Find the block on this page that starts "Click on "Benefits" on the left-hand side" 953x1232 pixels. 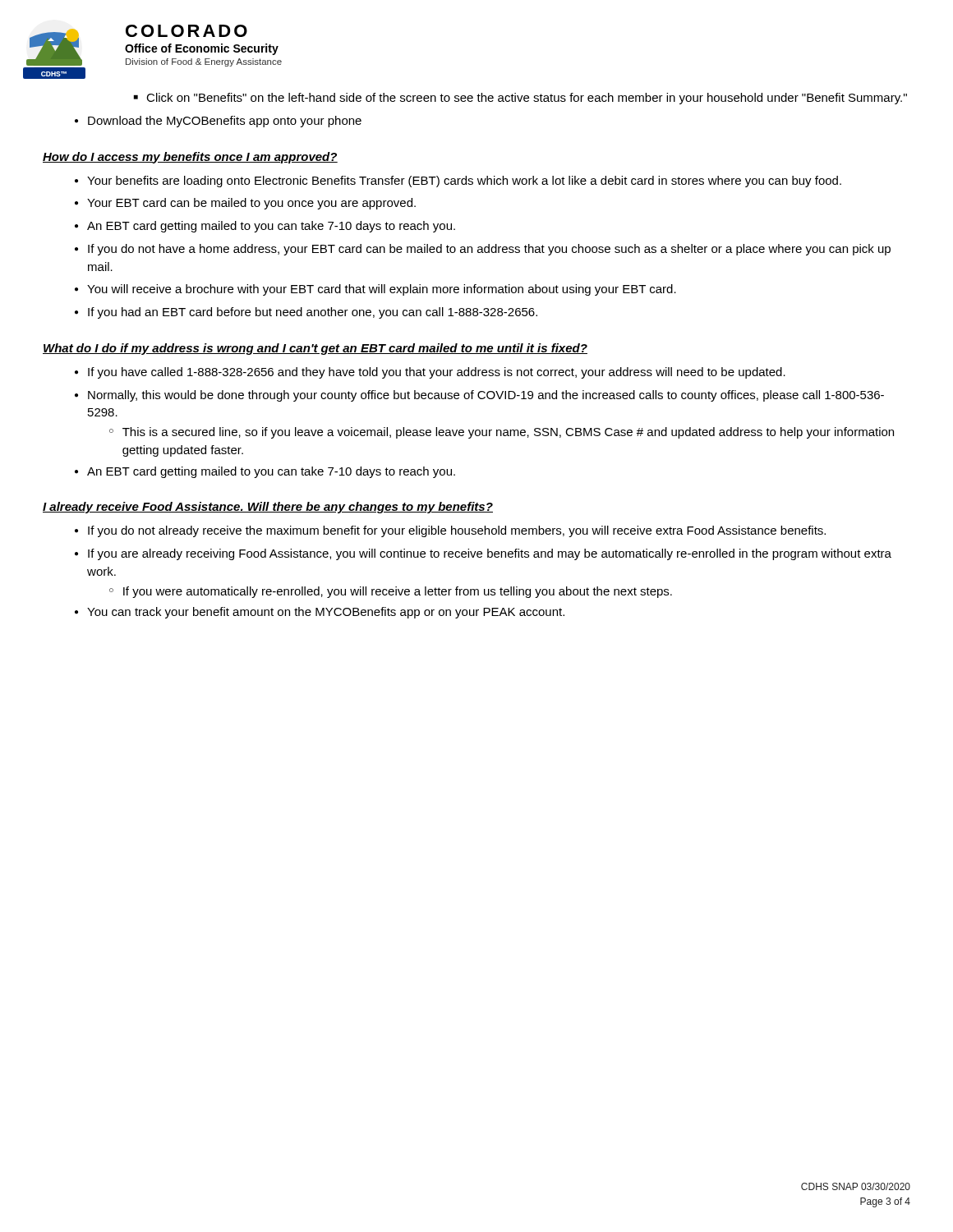click(527, 98)
